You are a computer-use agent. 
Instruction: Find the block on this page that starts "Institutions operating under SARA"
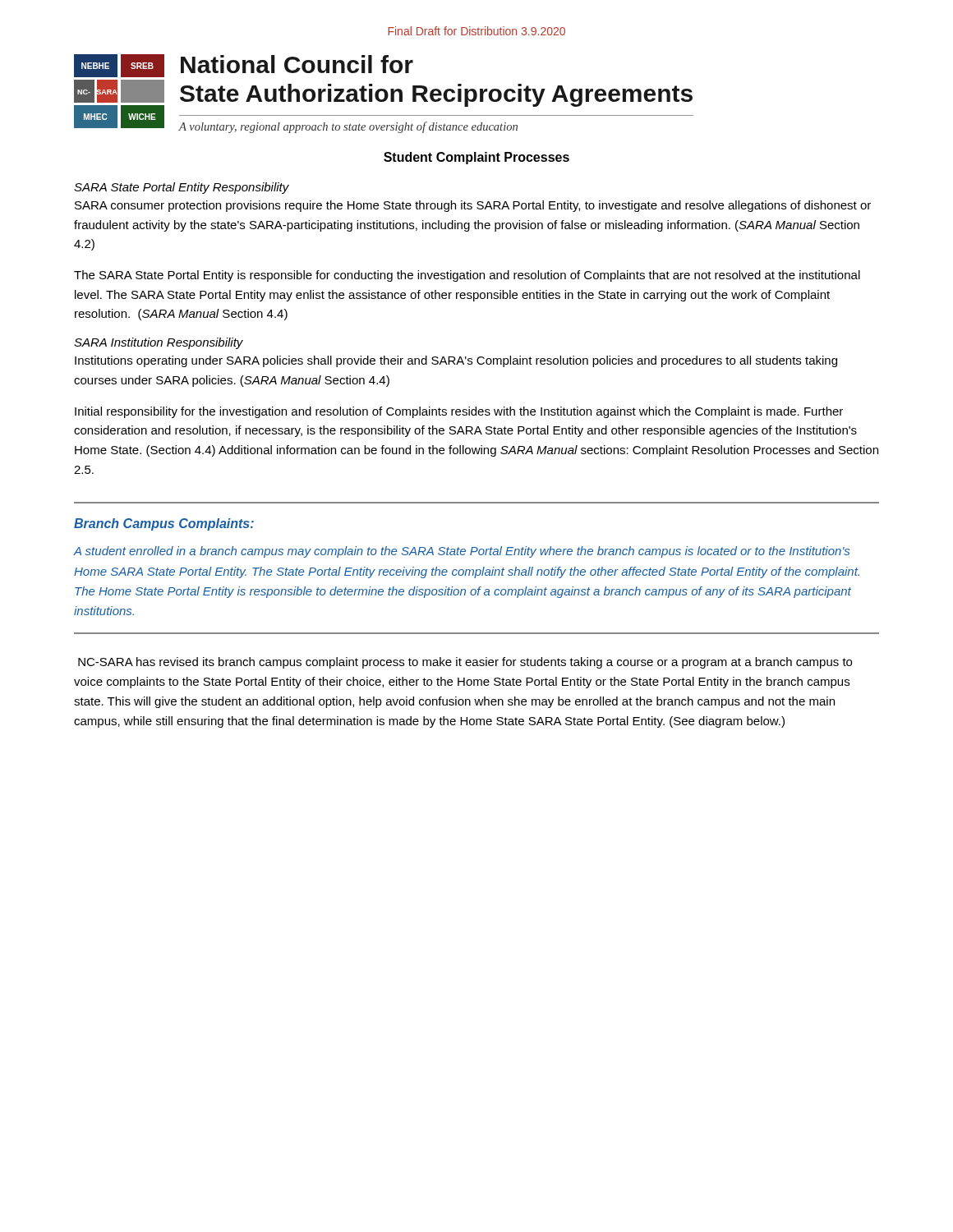tap(456, 370)
